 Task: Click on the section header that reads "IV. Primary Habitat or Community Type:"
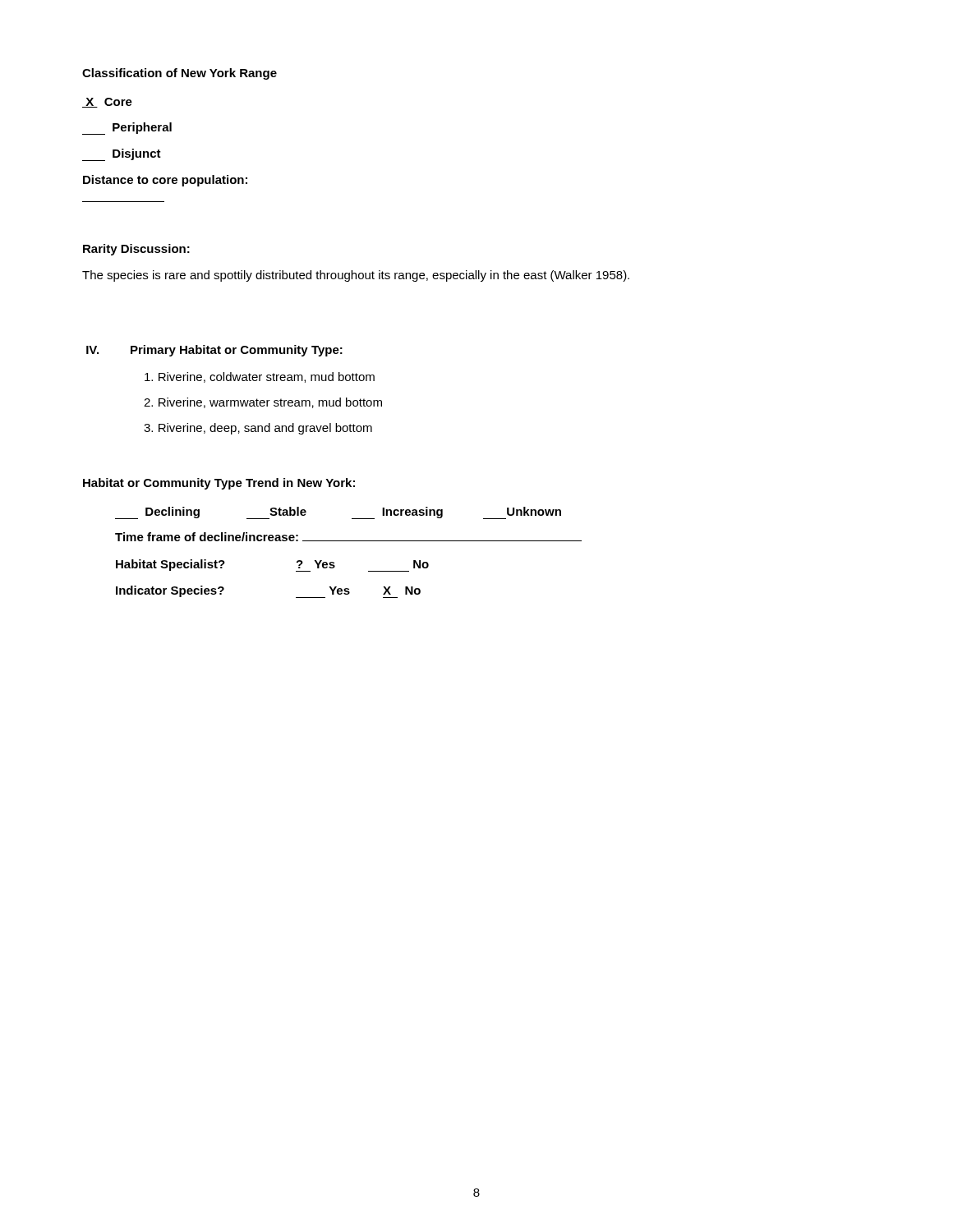click(213, 349)
